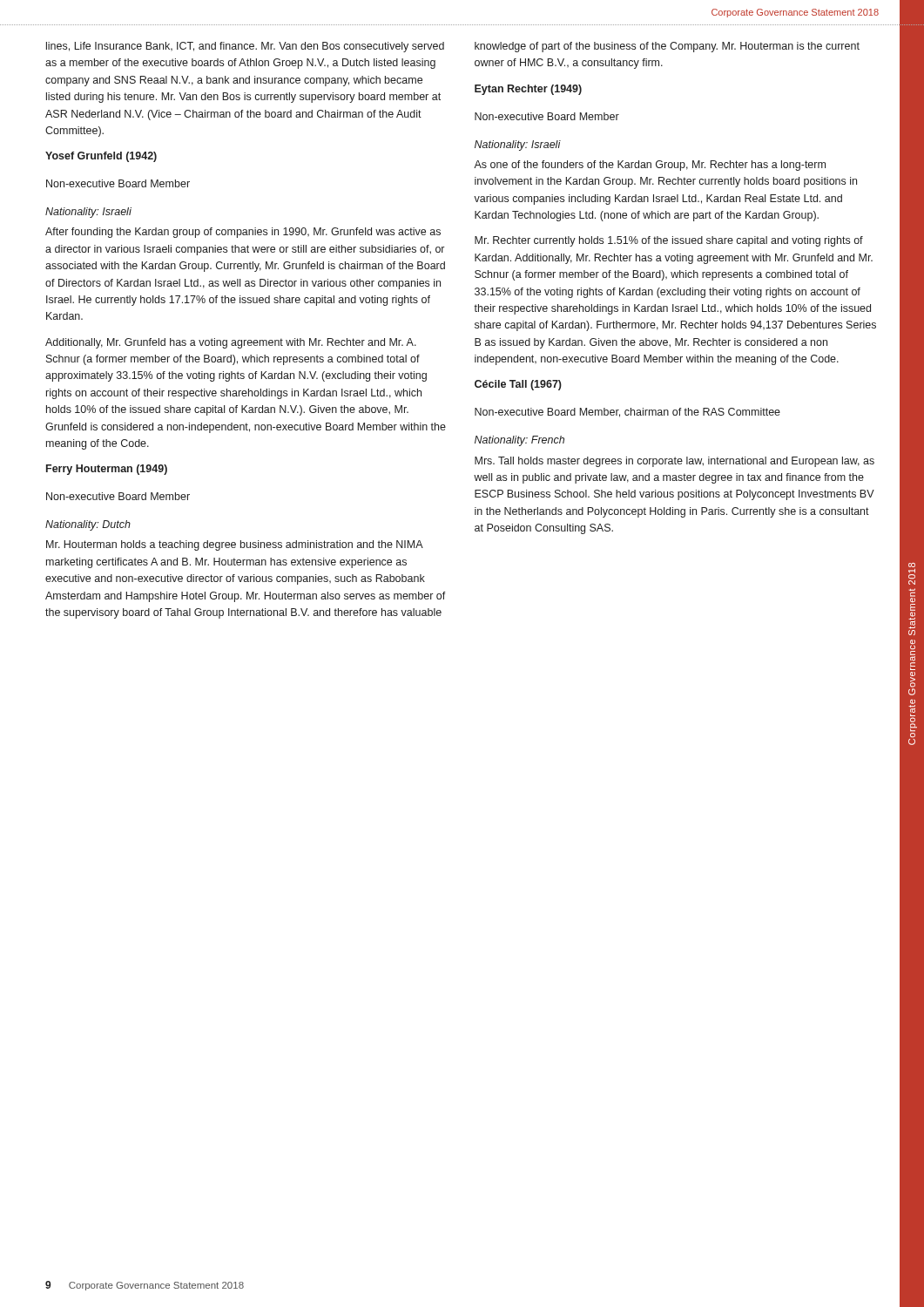Point to the text starting "As one of"
Image resolution: width=924 pixels, height=1307 pixels.
[676, 190]
